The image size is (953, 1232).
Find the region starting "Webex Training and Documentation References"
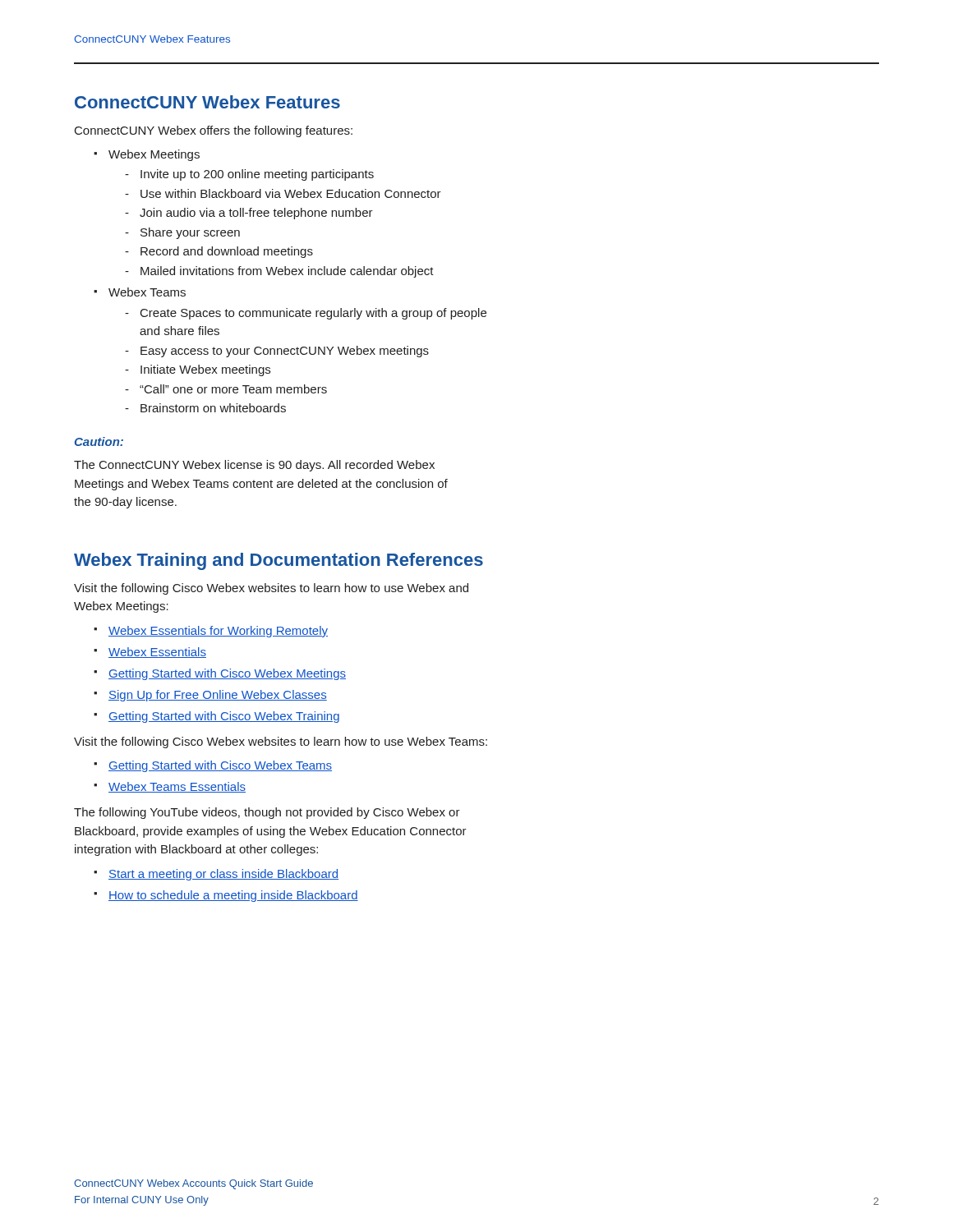point(476,560)
